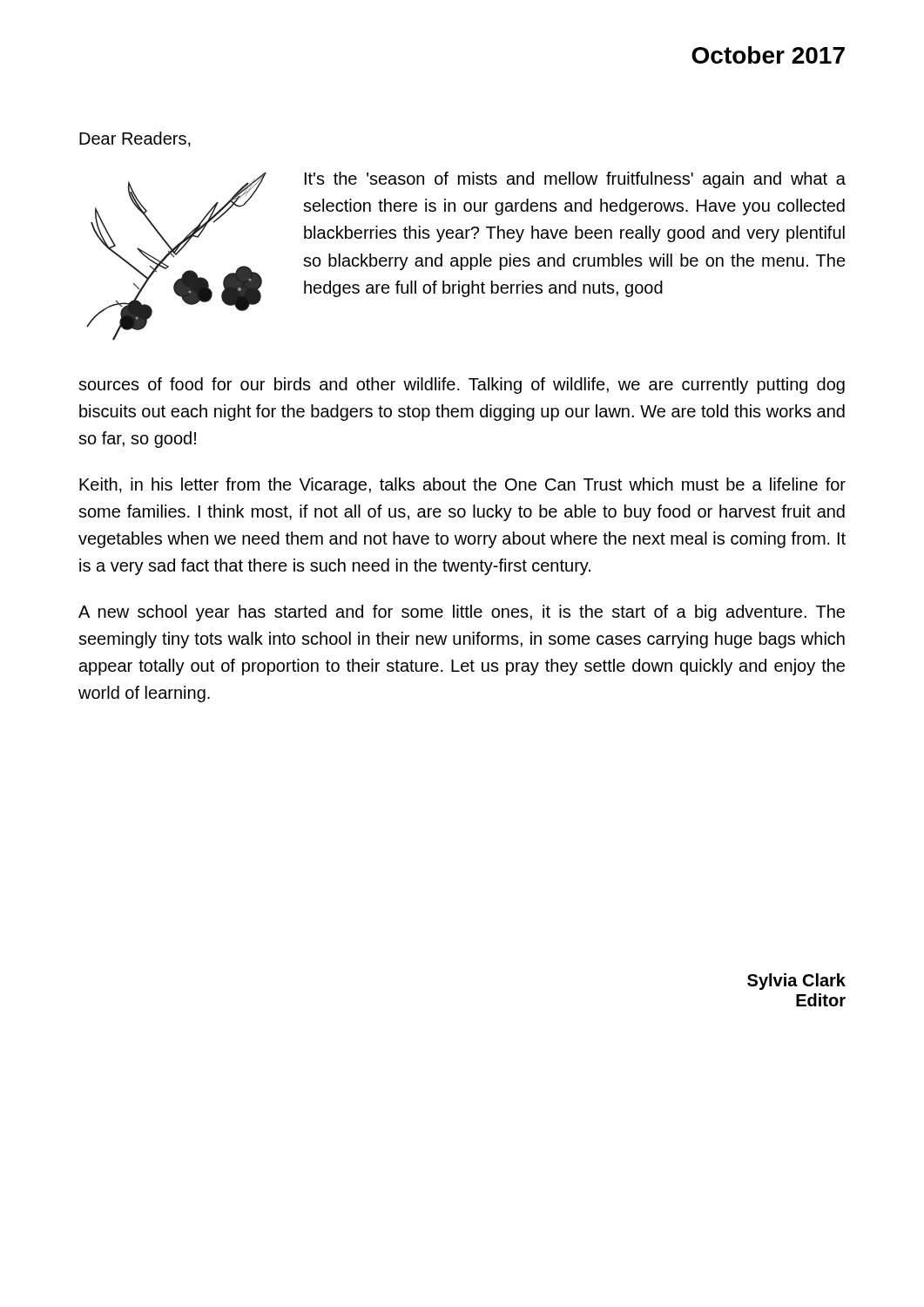
Task: Click on the text block that says "Keith, in his"
Action: click(x=462, y=525)
